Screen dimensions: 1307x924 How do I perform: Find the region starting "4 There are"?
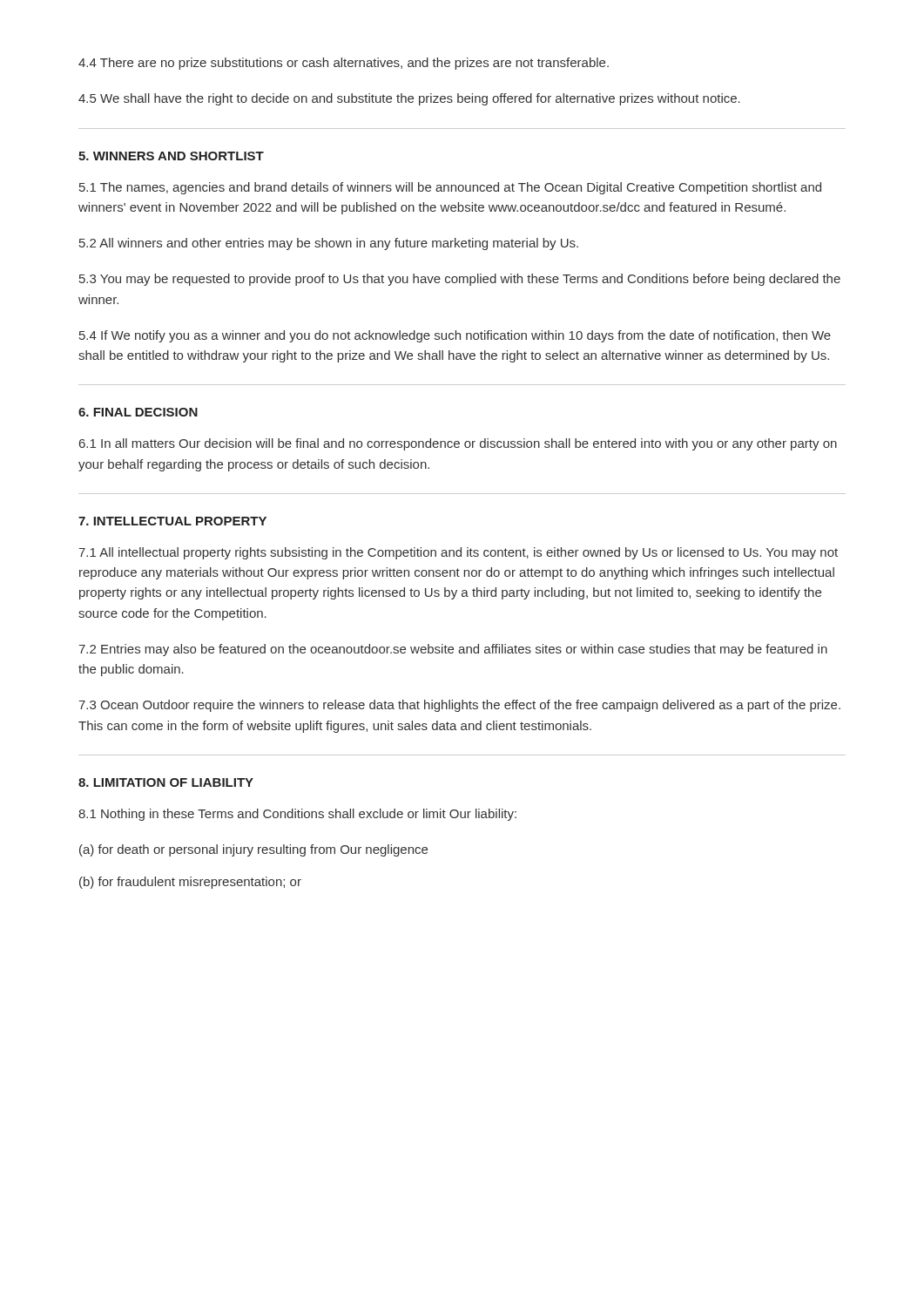point(344,62)
